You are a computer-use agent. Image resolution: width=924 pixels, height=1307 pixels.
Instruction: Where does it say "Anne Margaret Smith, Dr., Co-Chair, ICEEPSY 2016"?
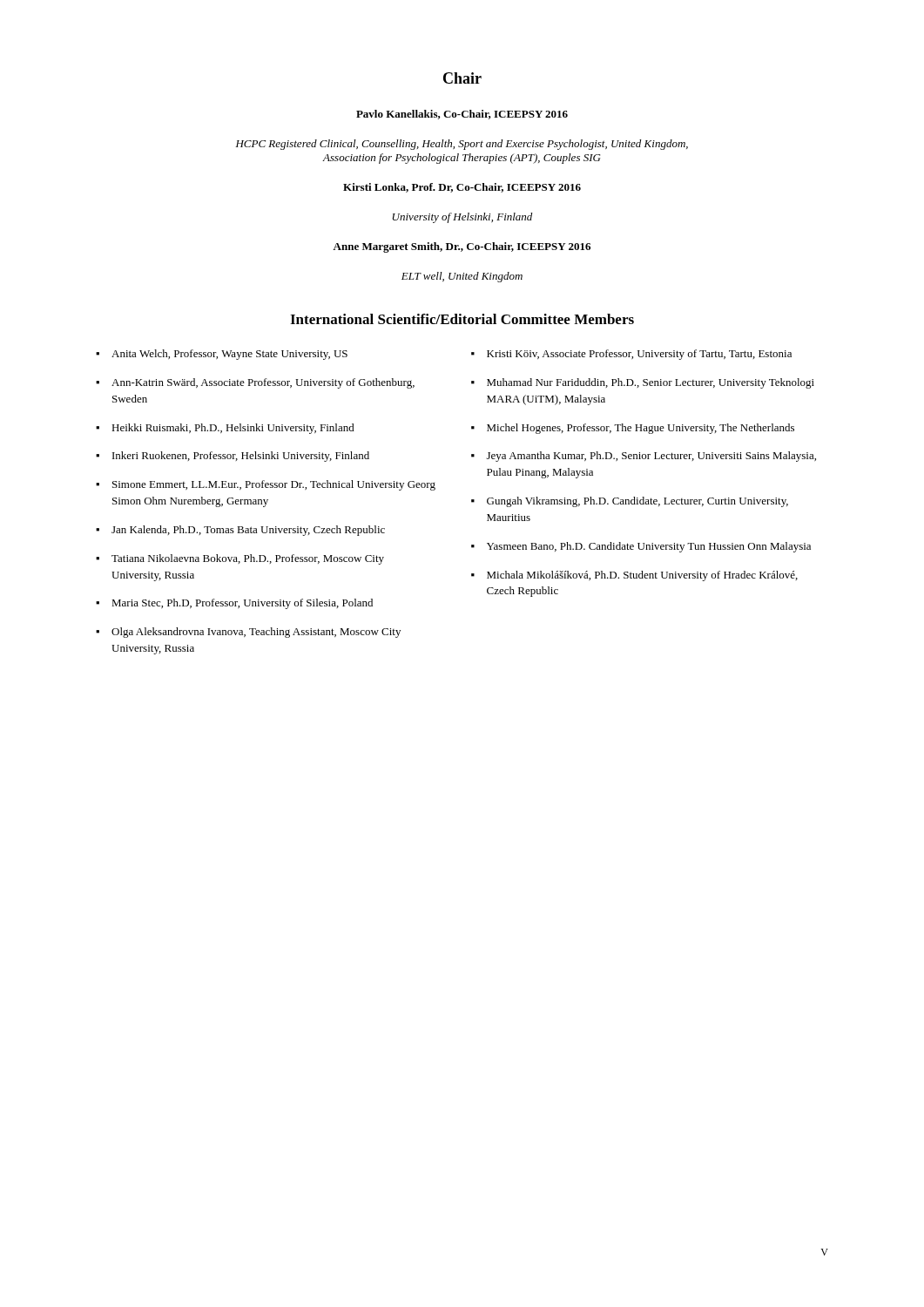tap(462, 246)
